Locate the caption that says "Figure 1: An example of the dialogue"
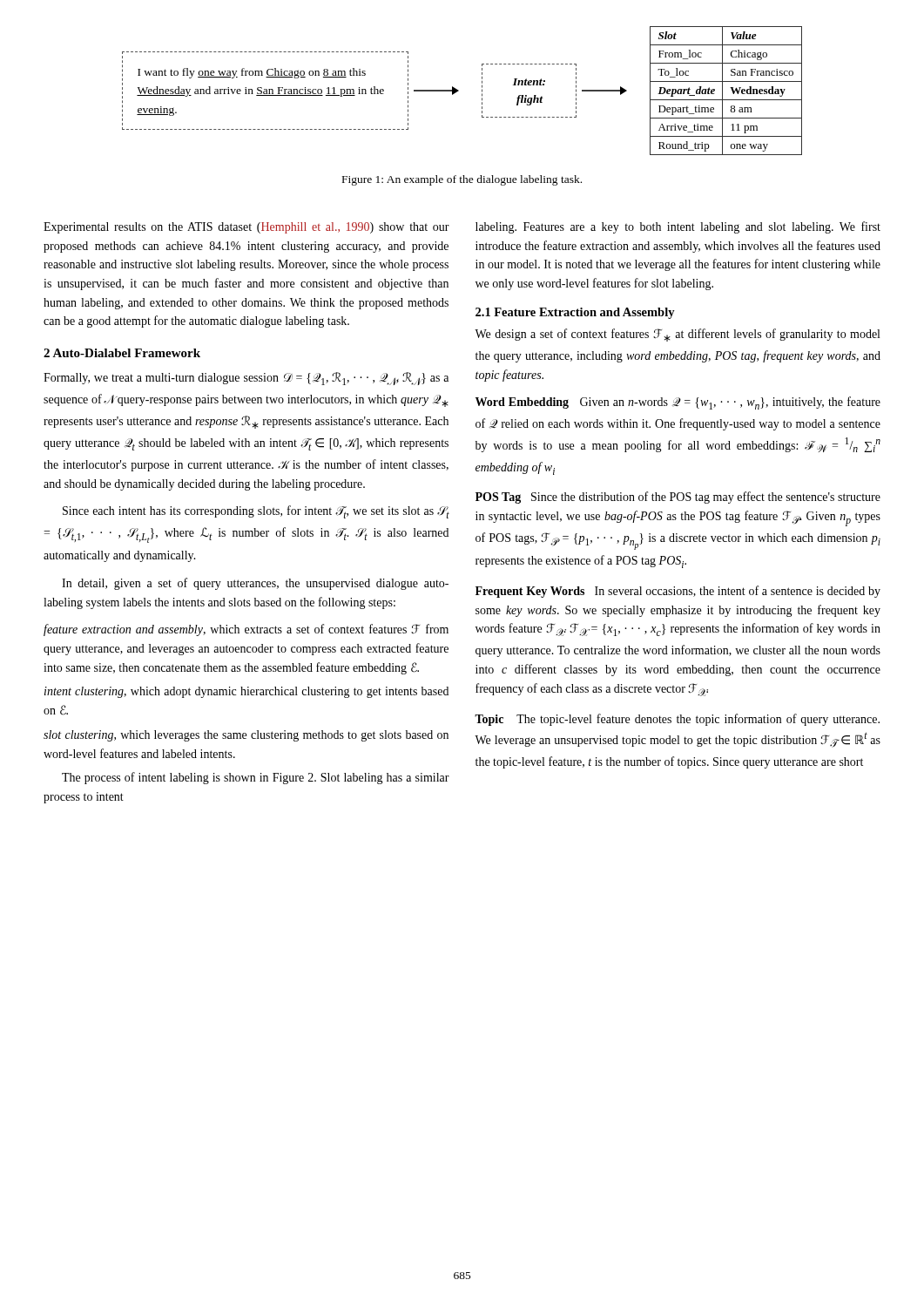The image size is (924, 1307). click(462, 179)
